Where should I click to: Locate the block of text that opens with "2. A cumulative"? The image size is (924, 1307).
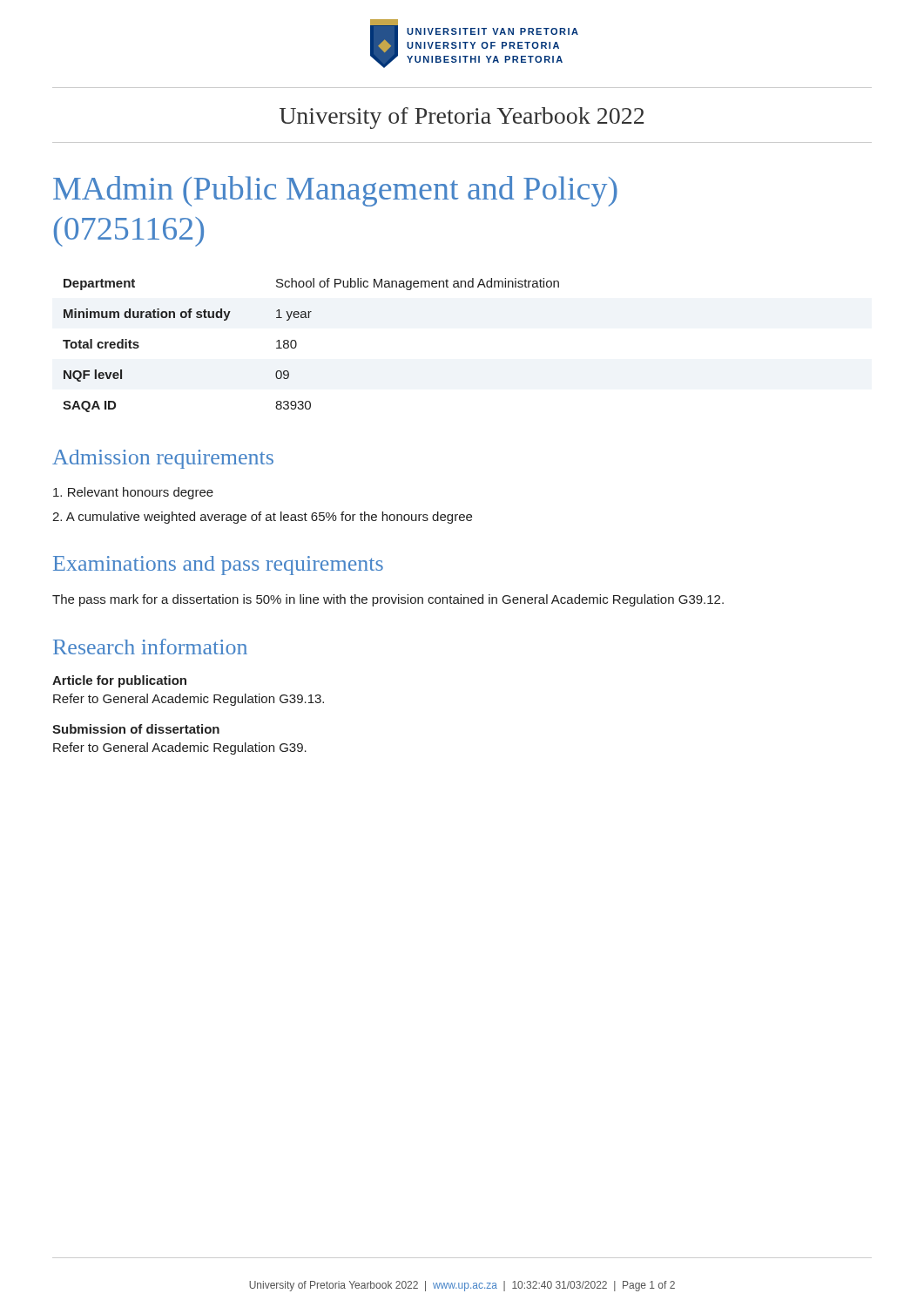263,516
